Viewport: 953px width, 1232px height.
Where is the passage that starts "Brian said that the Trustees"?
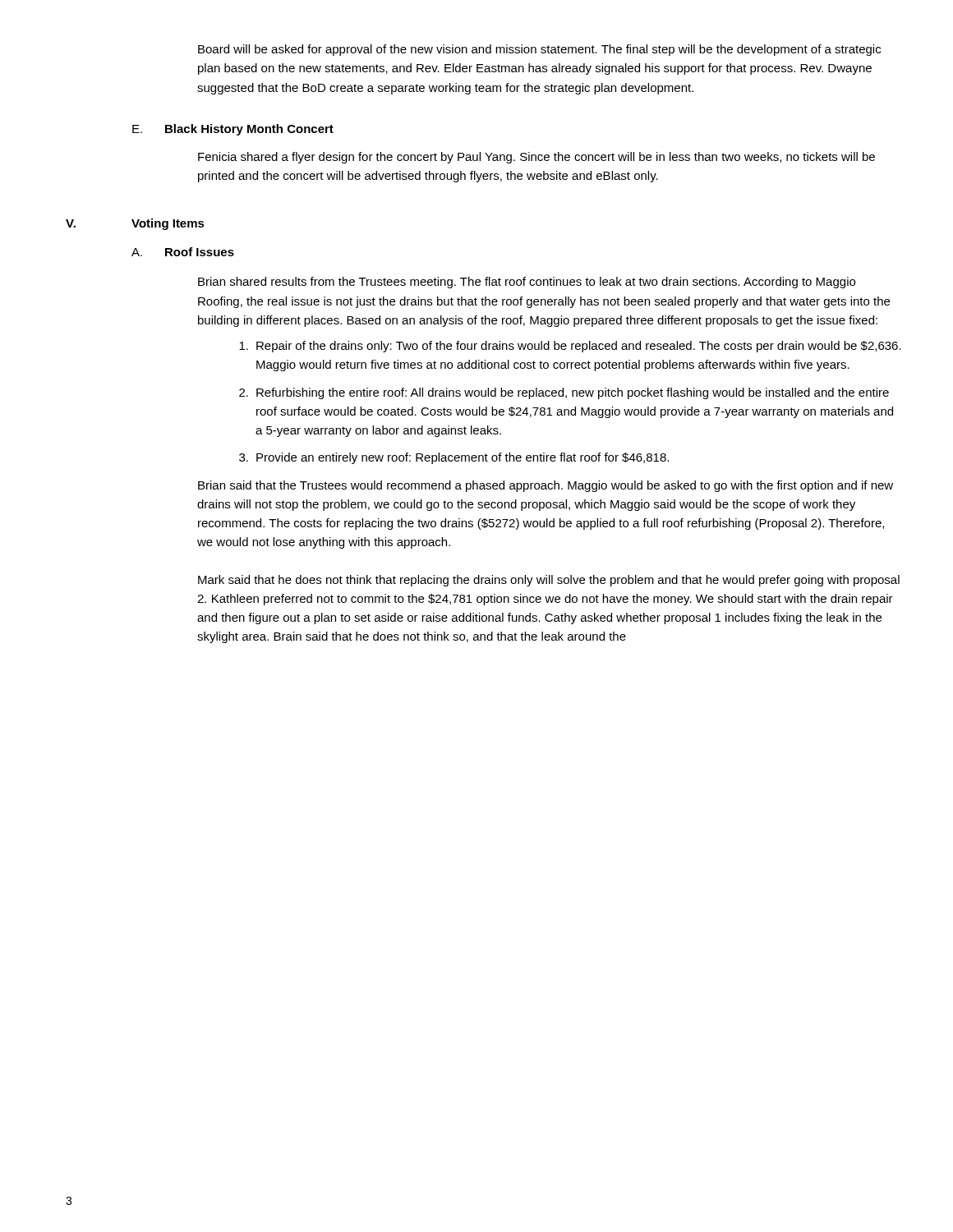click(x=545, y=513)
